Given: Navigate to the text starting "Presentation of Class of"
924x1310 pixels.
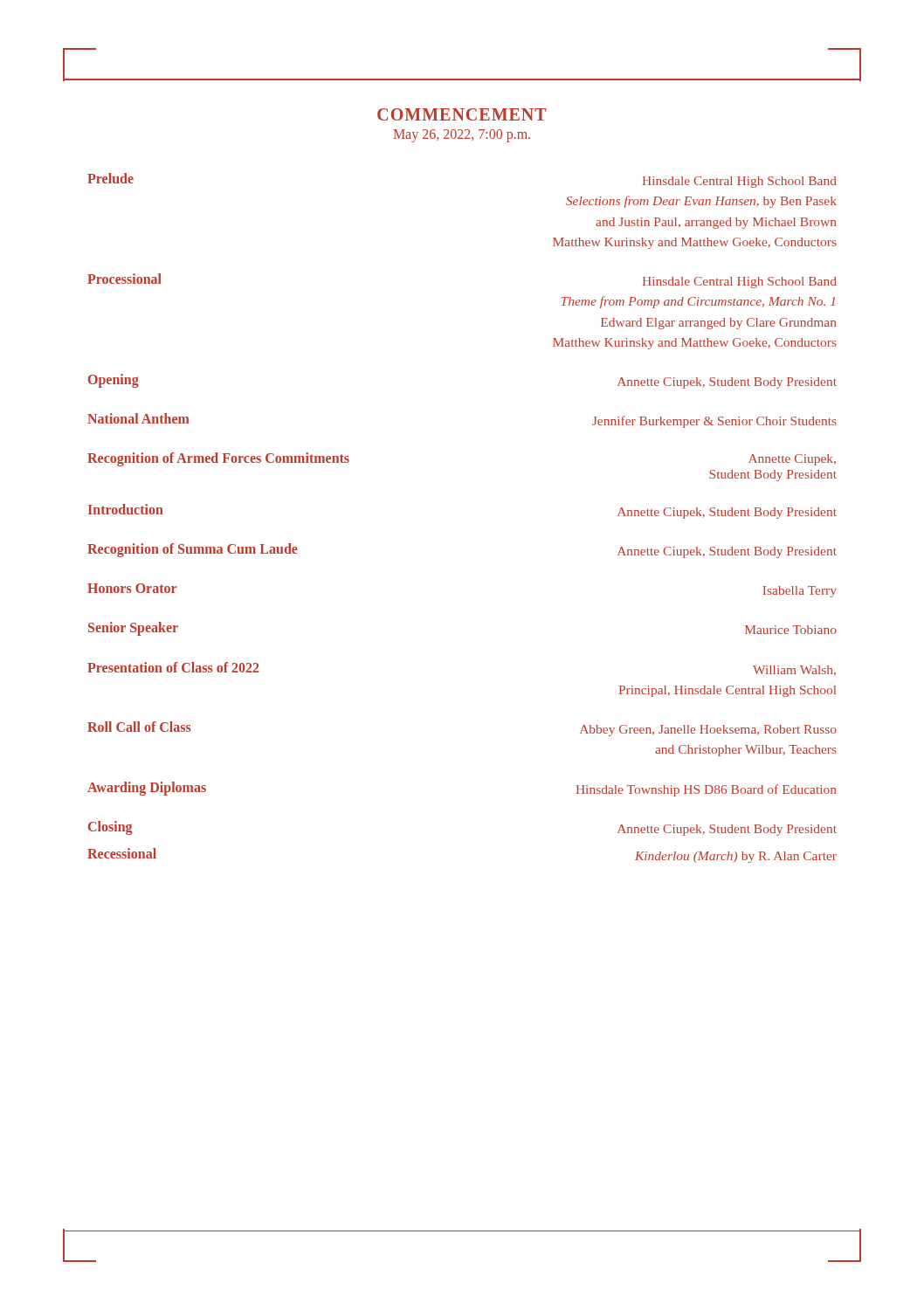Looking at the screenshot, I should [x=172, y=669].
